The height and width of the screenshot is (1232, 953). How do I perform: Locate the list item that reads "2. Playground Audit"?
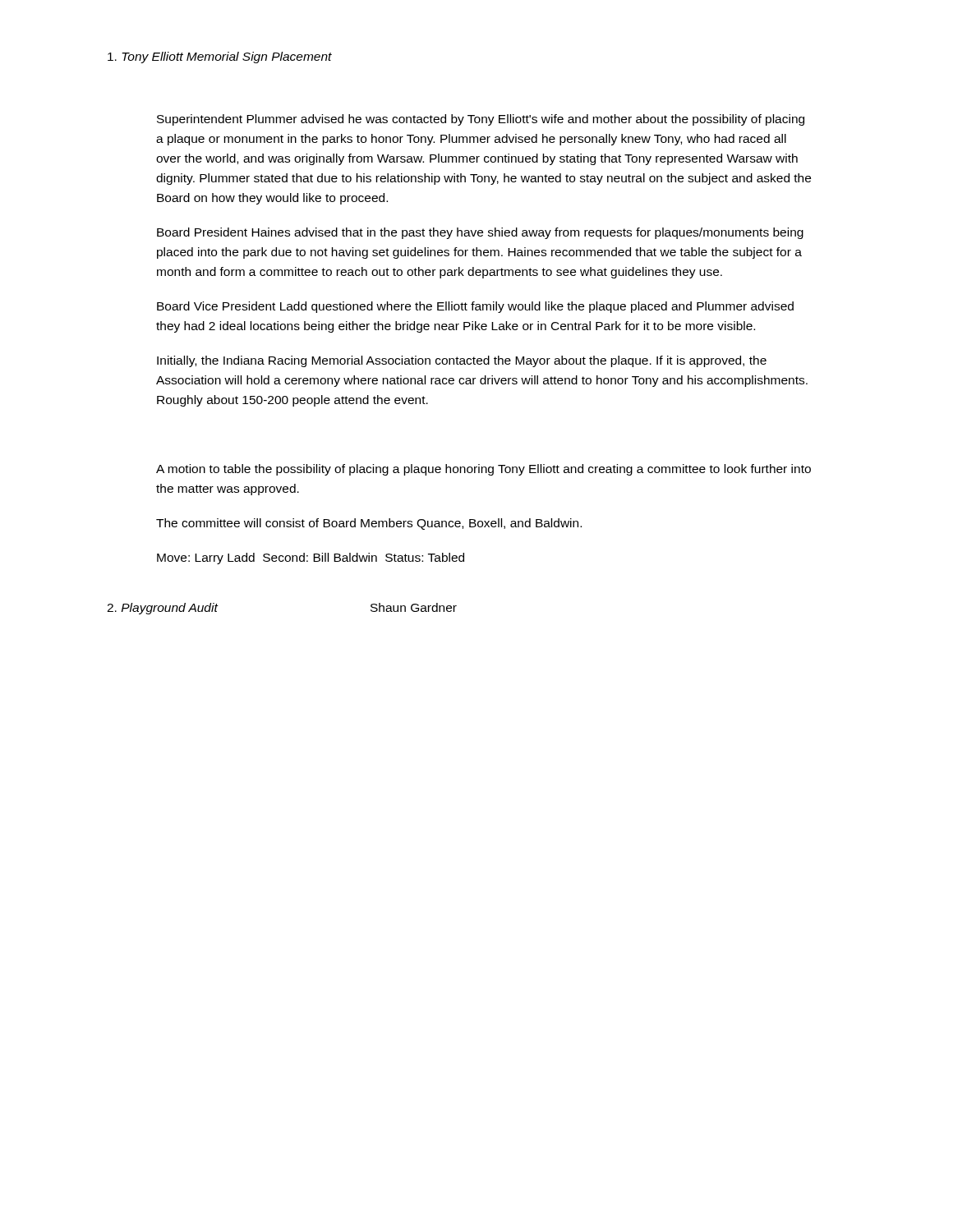coord(162,608)
